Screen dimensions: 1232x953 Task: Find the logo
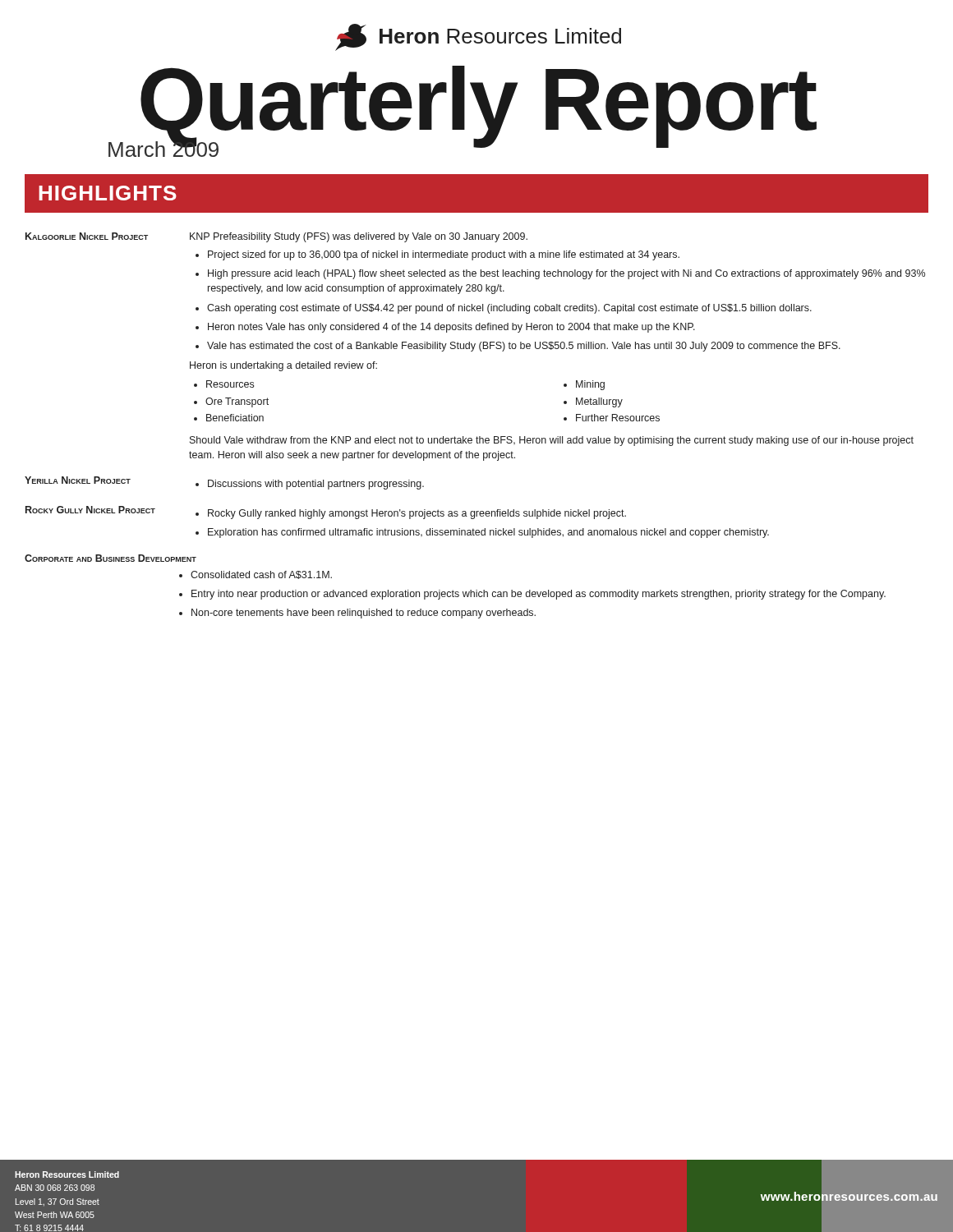coord(476,28)
